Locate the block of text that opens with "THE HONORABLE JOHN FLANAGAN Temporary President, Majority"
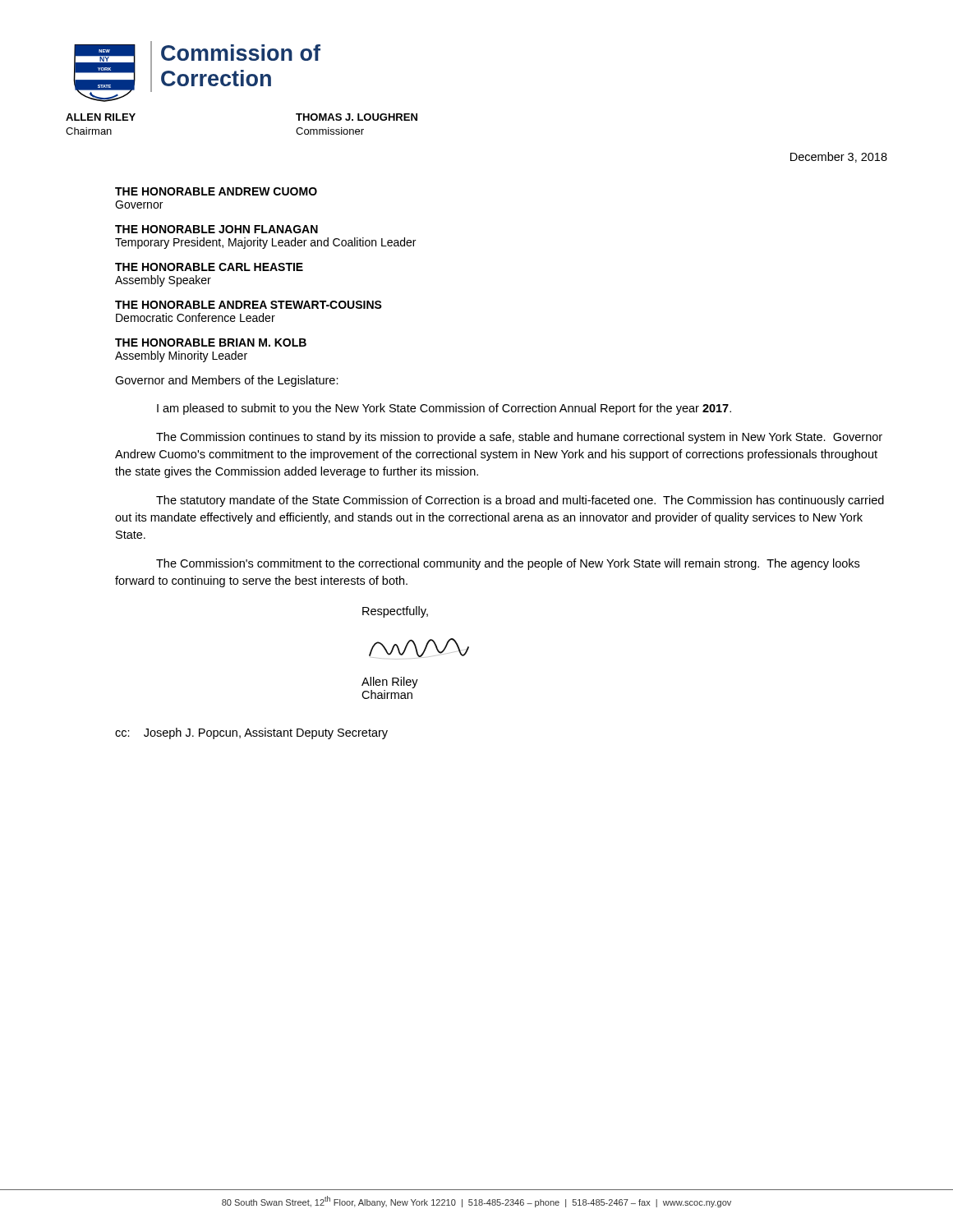This screenshot has width=953, height=1232. click(216, 229)
